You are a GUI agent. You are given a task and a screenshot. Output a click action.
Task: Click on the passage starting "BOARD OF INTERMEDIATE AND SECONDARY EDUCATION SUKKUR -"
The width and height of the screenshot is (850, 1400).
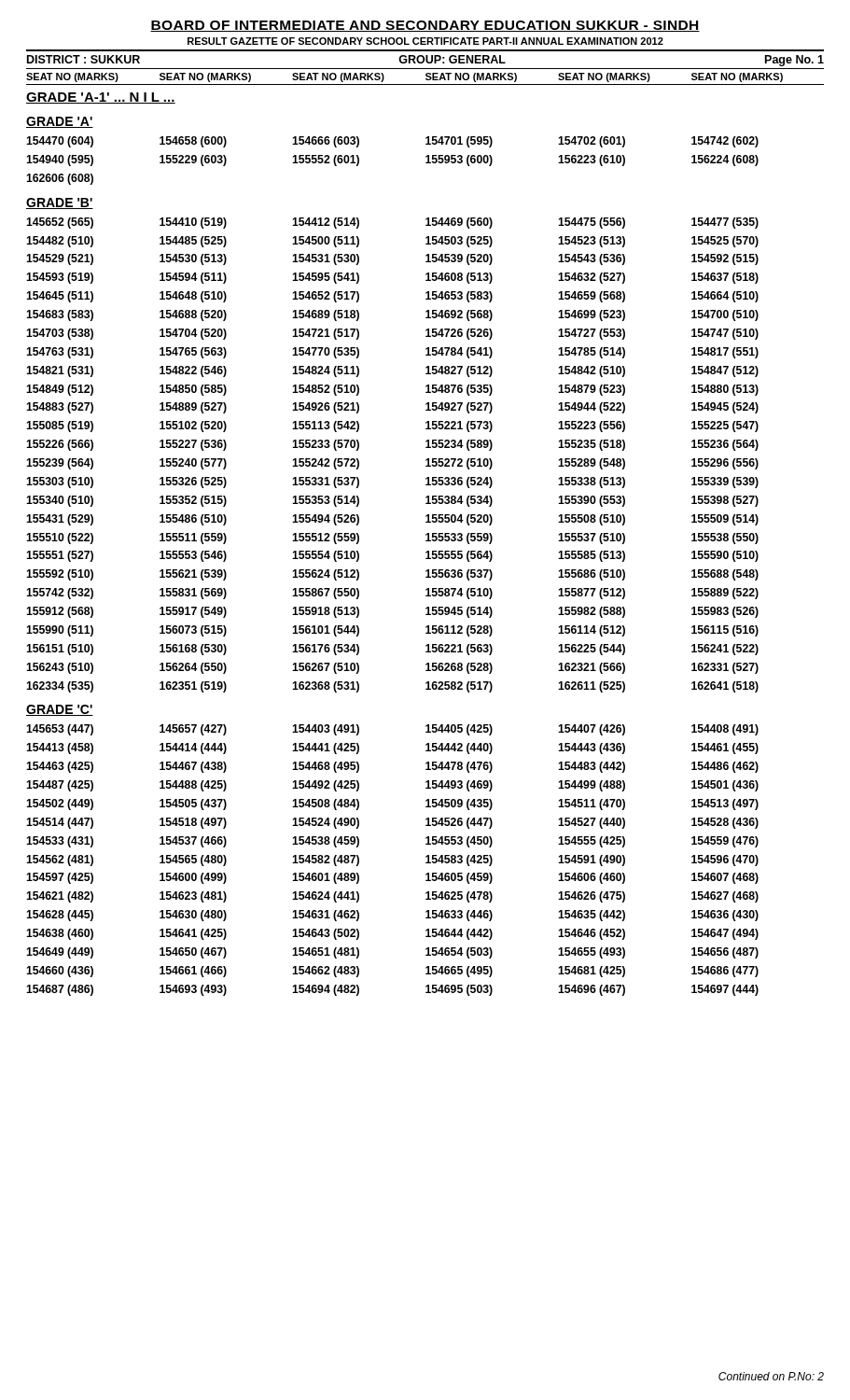(x=425, y=25)
